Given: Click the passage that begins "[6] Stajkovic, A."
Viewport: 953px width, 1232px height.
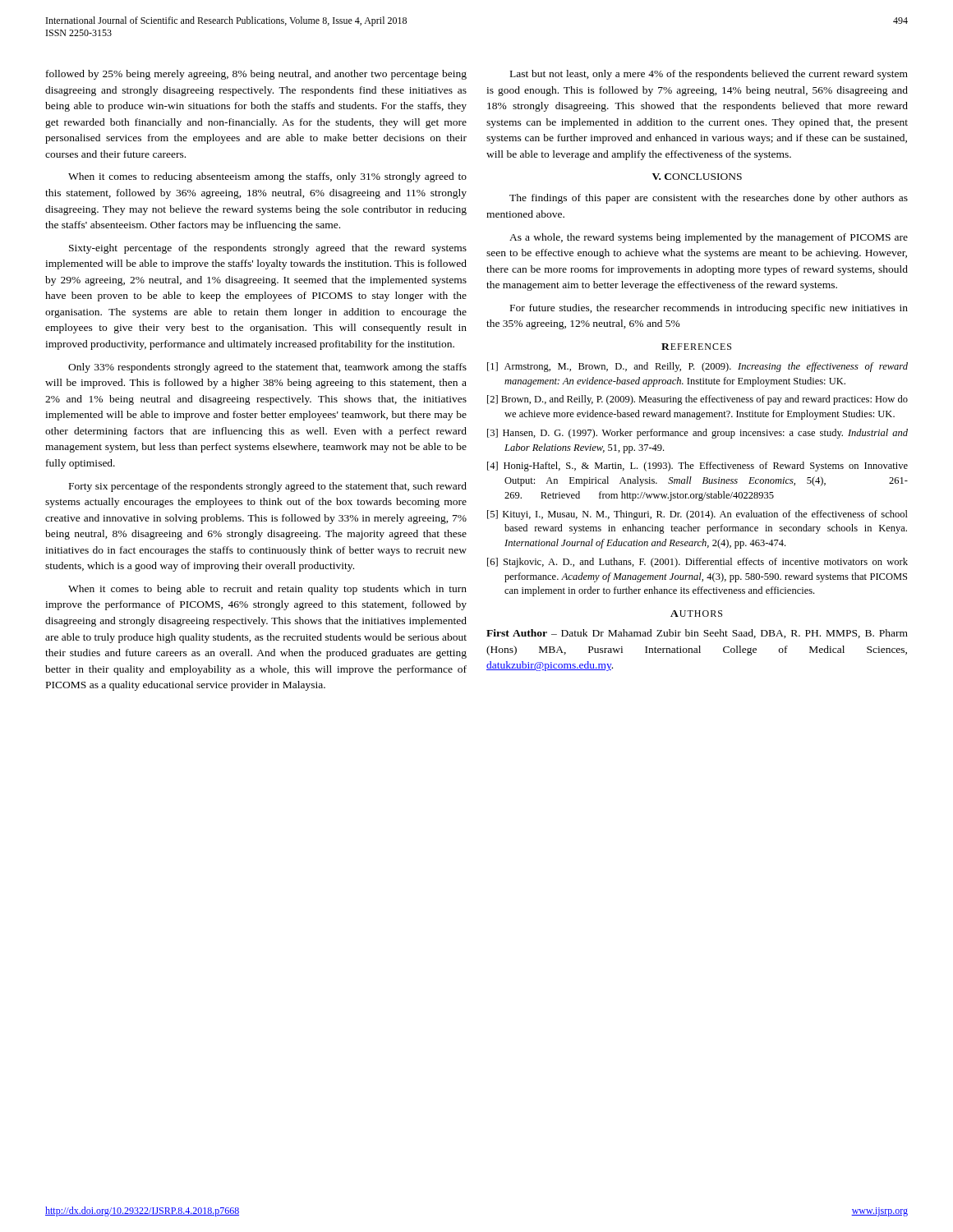Looking at the screenshot, I should coord(697,576).
